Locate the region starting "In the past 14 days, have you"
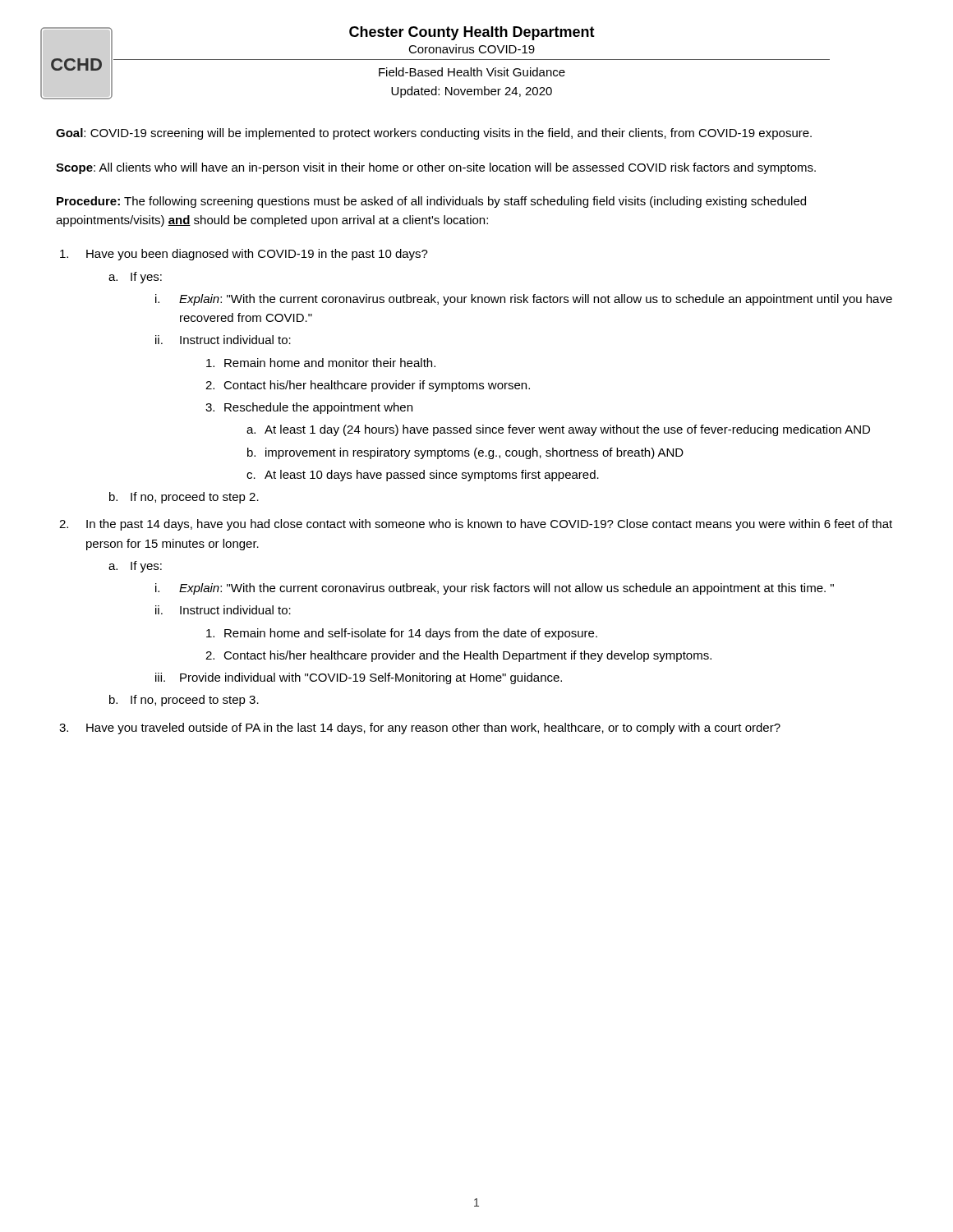 pyautogui.click(x=489, y=525)
